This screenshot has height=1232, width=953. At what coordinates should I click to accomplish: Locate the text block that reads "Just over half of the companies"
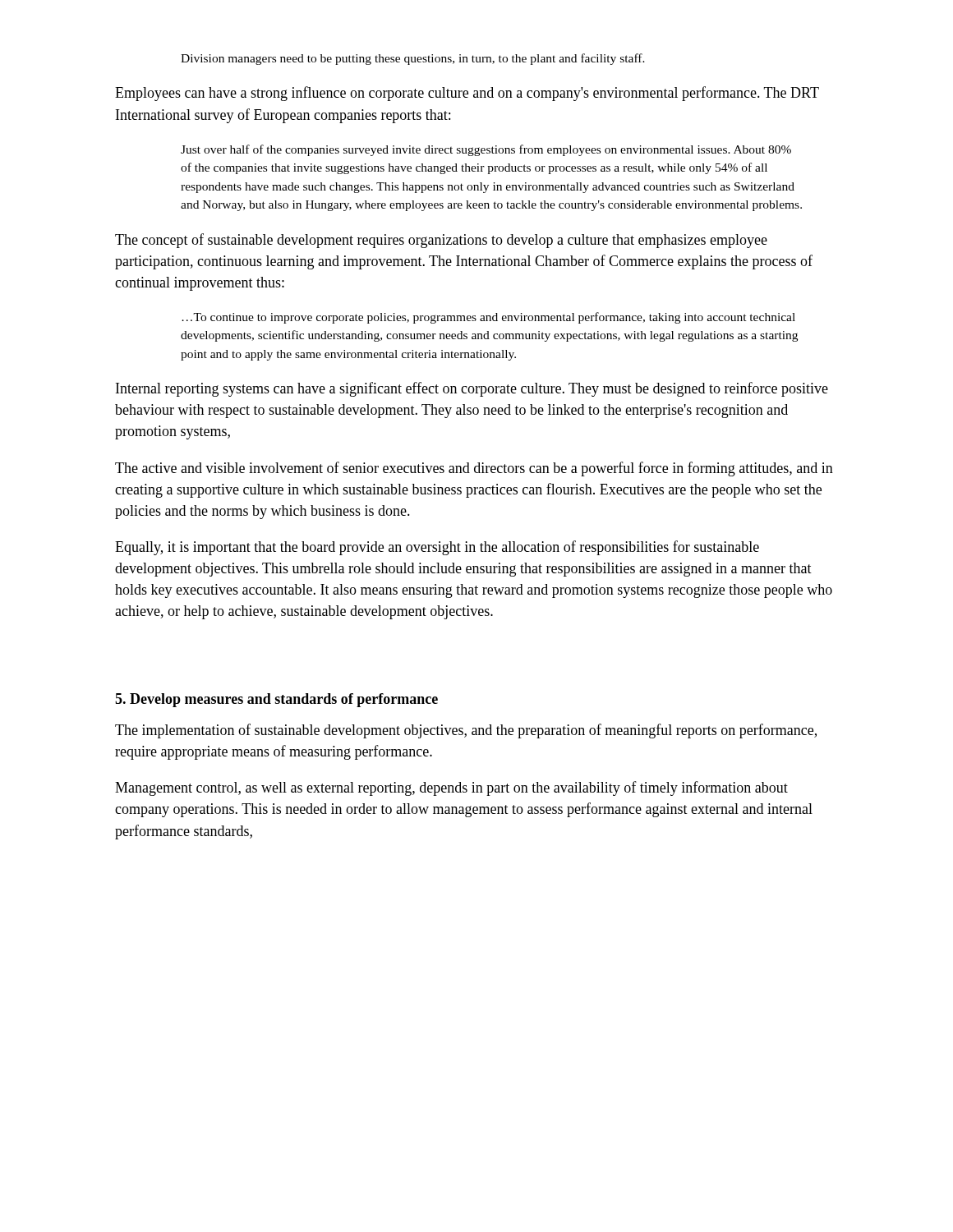(x=492, y=176)
